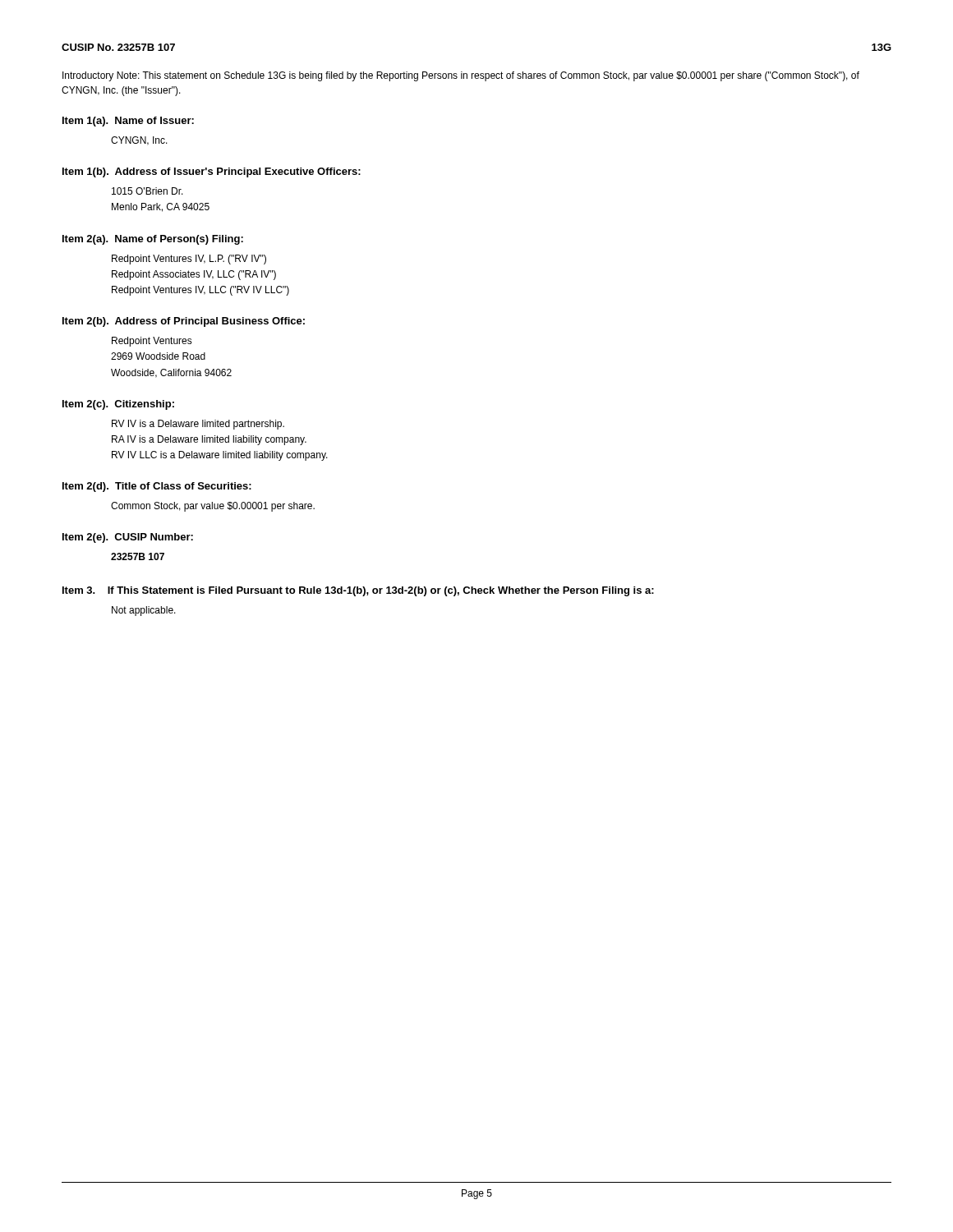Find "Item 1(b). Address of Issuer's Principal Executive Officers:" on this page
This screenshot has width=953, height=1232.
[x=211, y=171]
